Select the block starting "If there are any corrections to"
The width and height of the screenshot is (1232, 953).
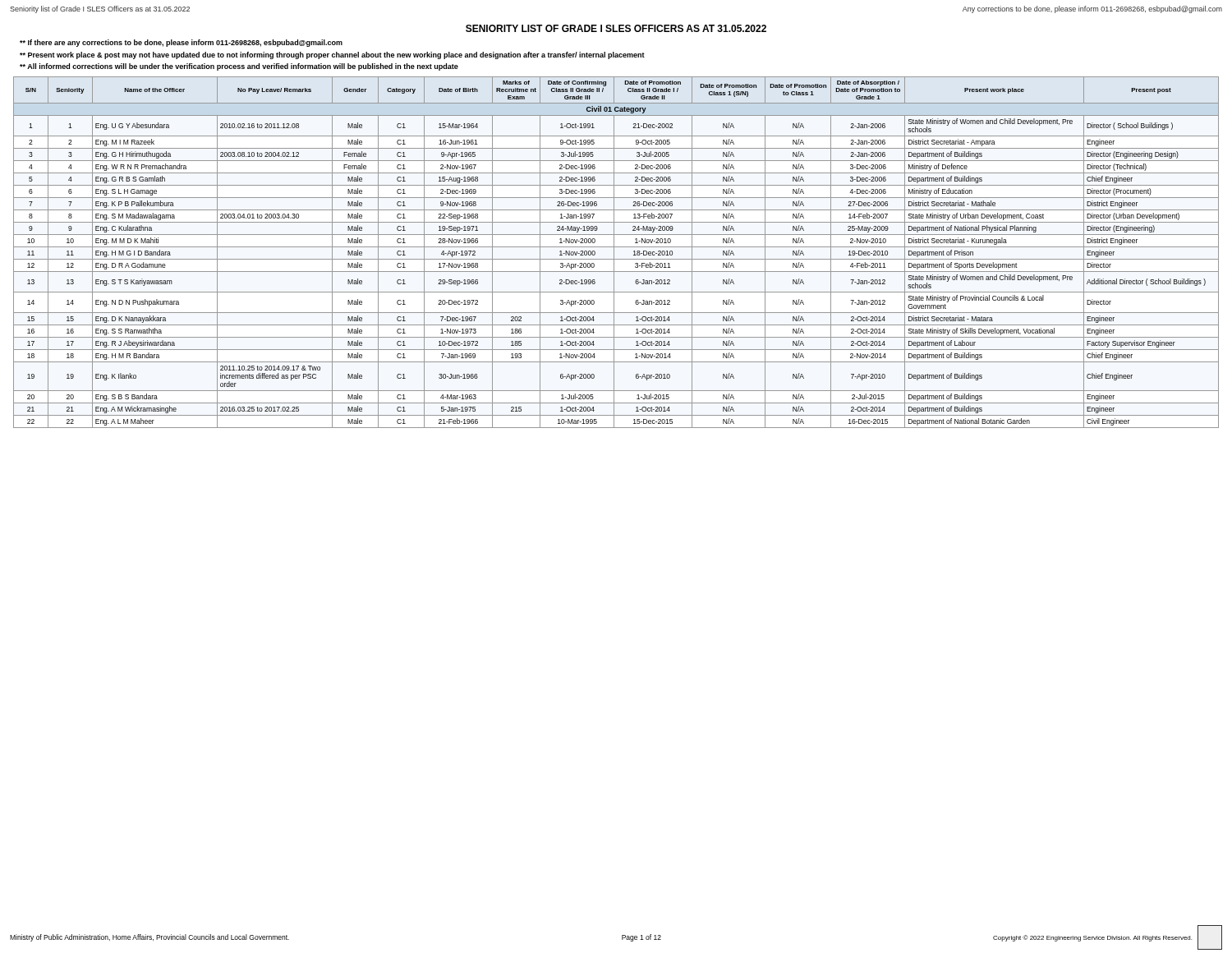616,55
